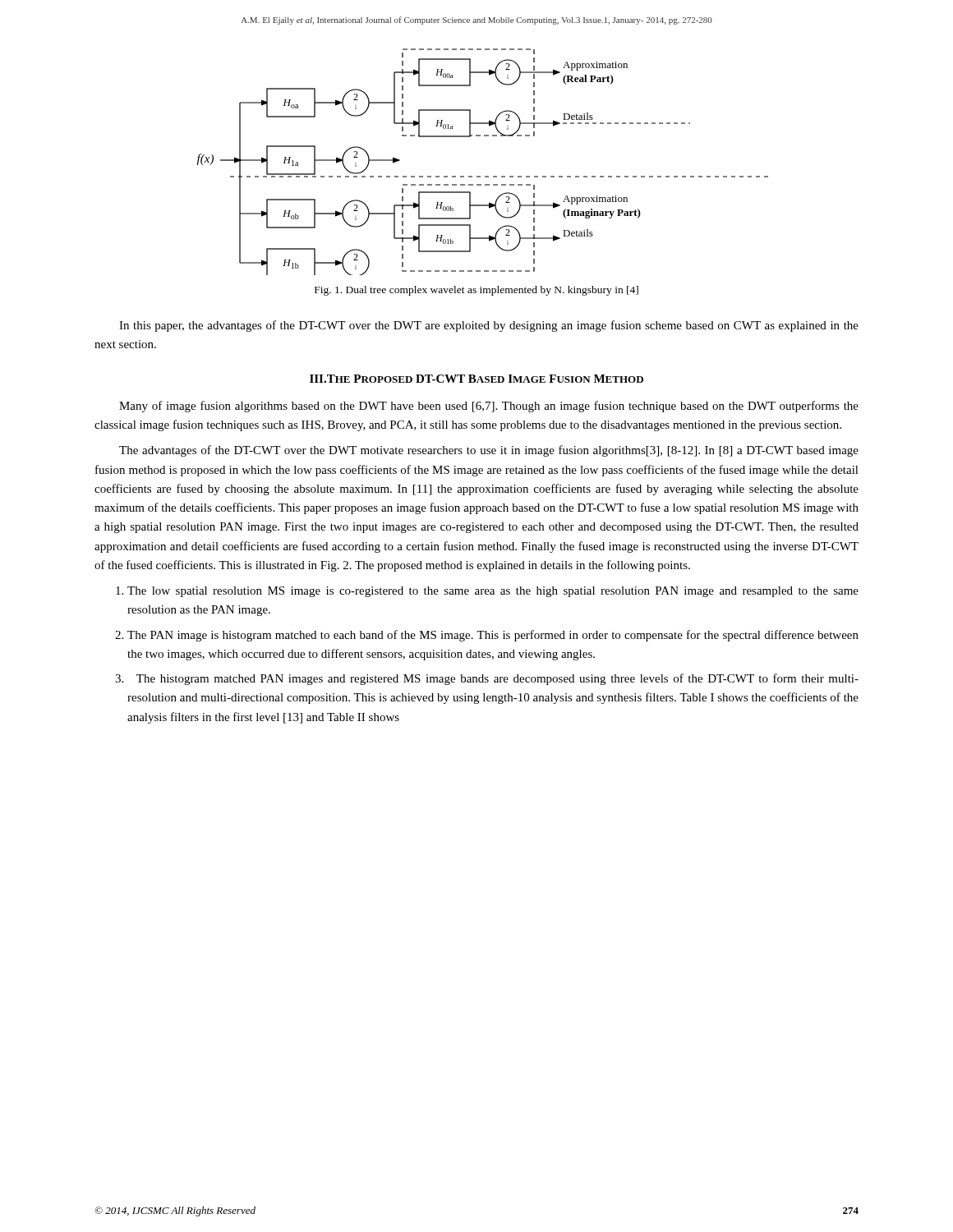Select the section header
Image resolution: width=953 pixels, height=1232 pixels.
(x=476, y=378)
